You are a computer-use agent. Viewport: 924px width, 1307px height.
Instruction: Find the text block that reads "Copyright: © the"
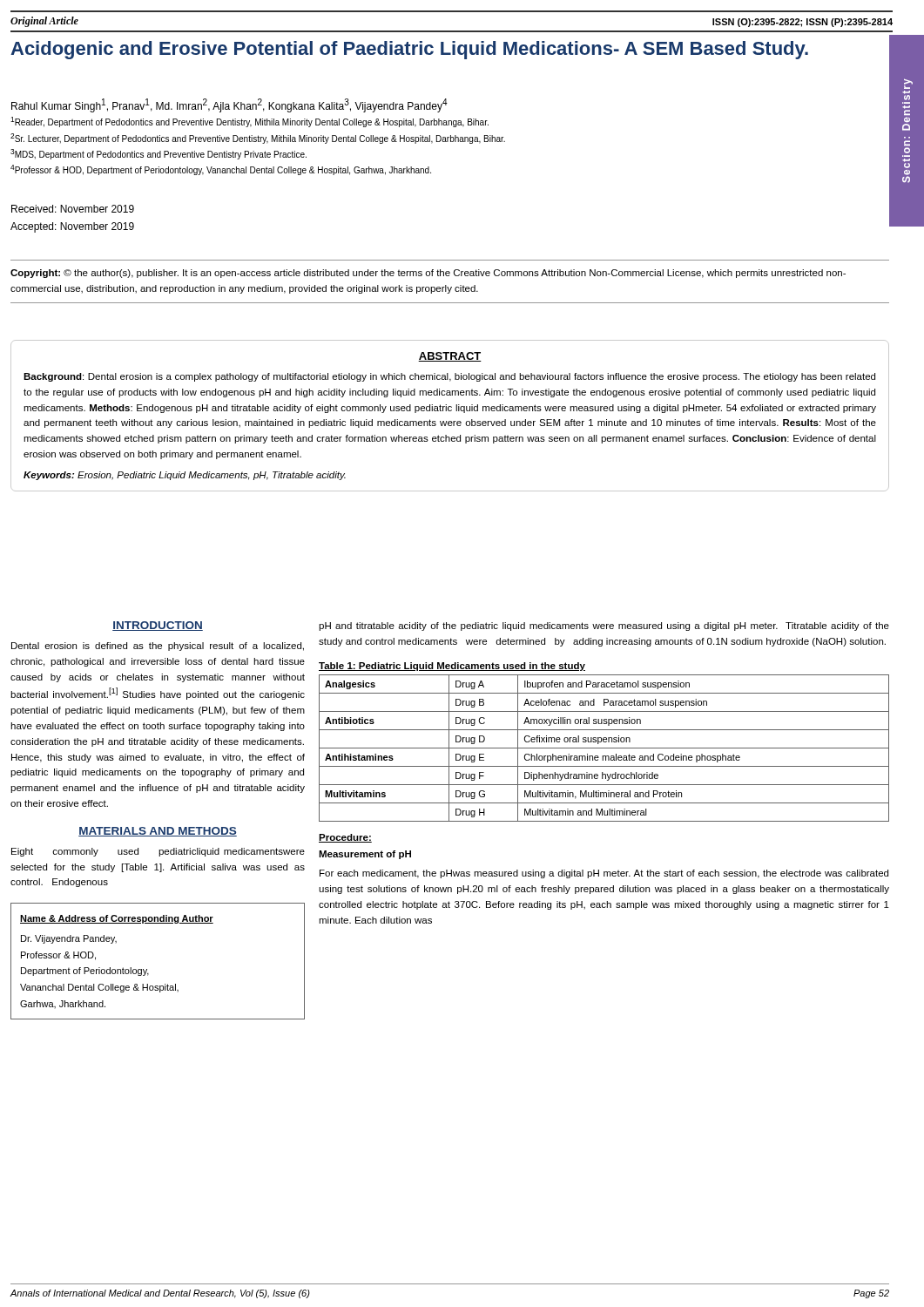click(x=428, y=280)
